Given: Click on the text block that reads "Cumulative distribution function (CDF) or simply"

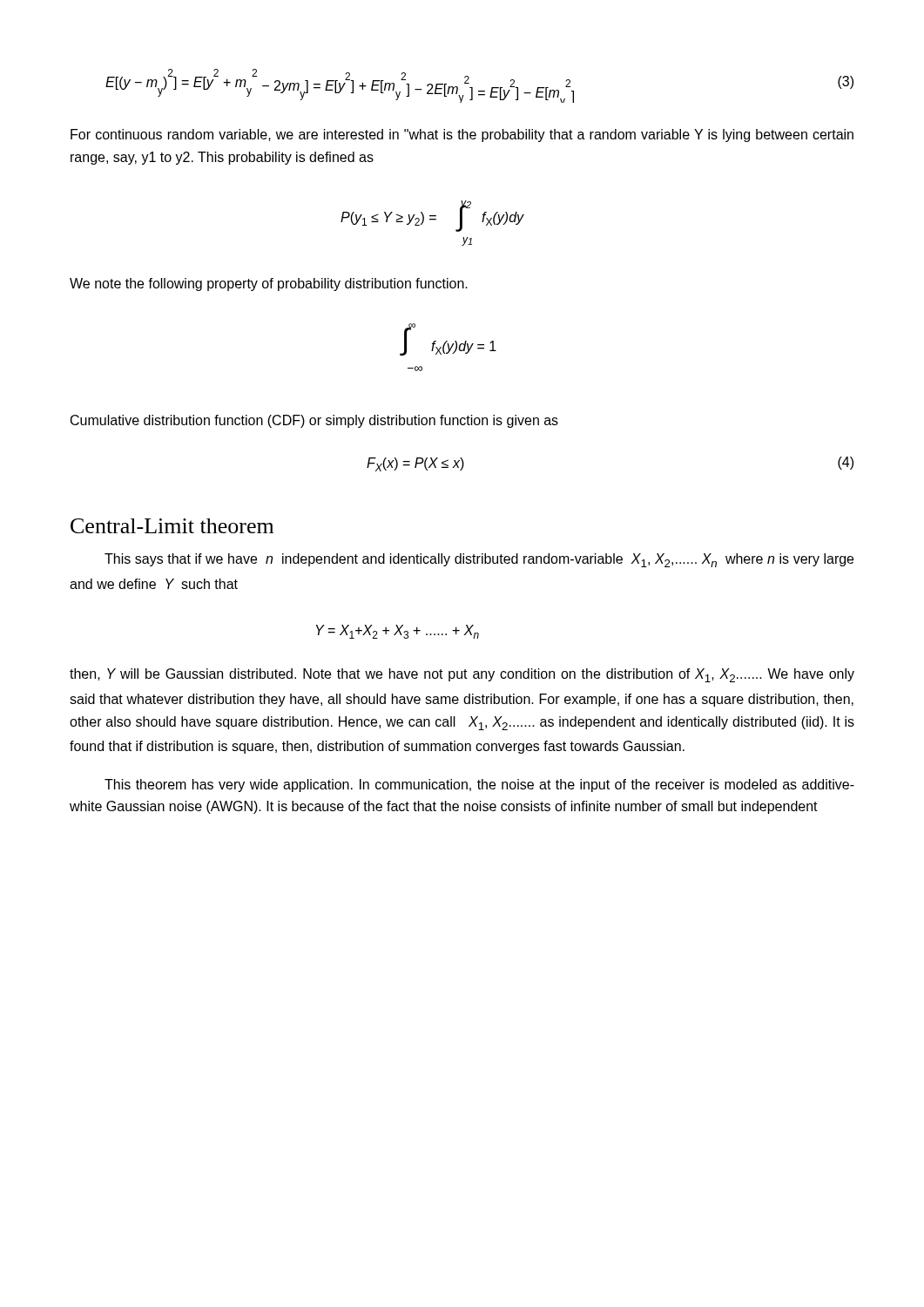Looking at the screenshot, I should point(314,420).
